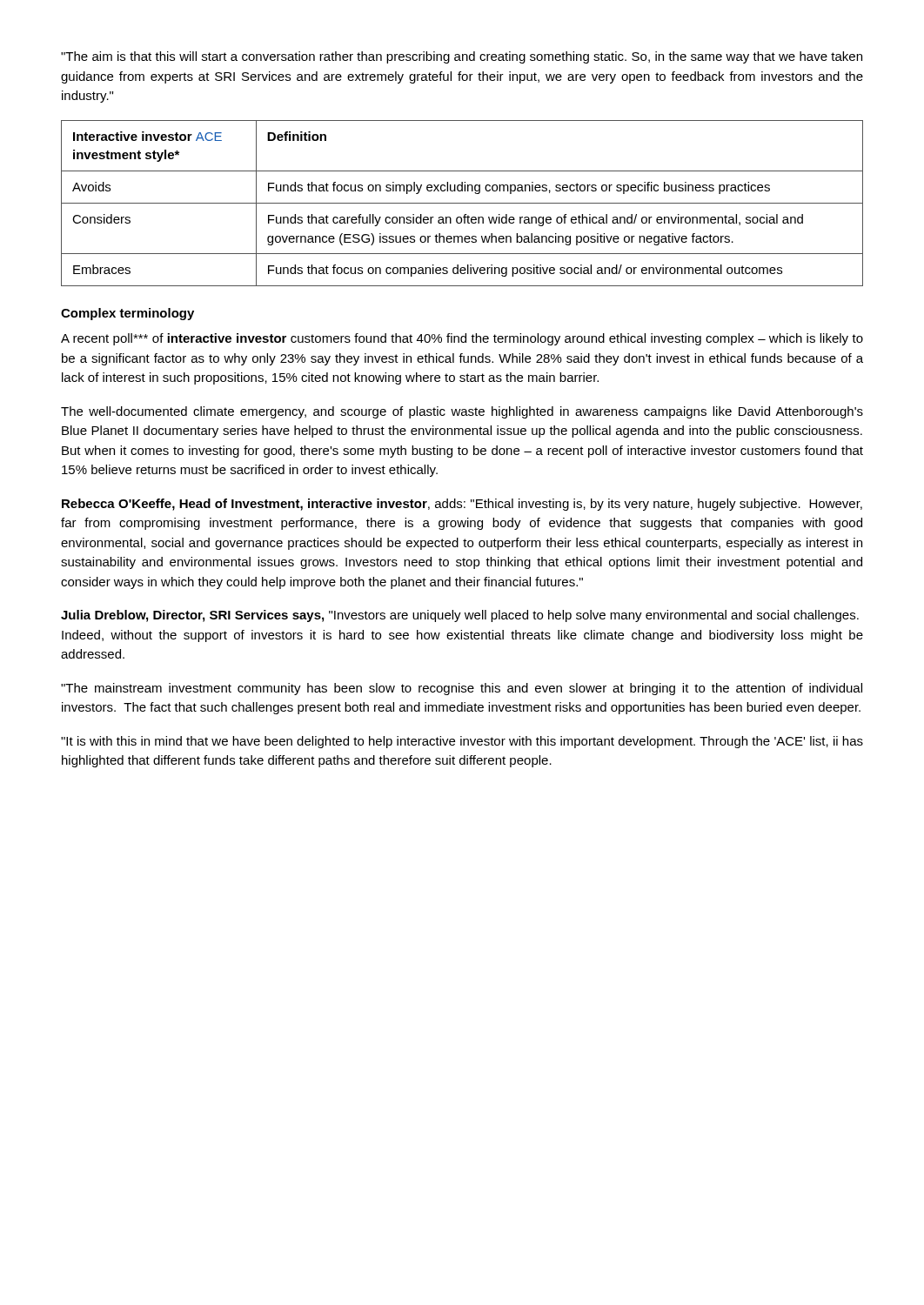The width and height of the screenshot is (924, 1305).
Task: Locate the block starting ""The mainstream investment community has been slow to"
Action: (462, 697)
